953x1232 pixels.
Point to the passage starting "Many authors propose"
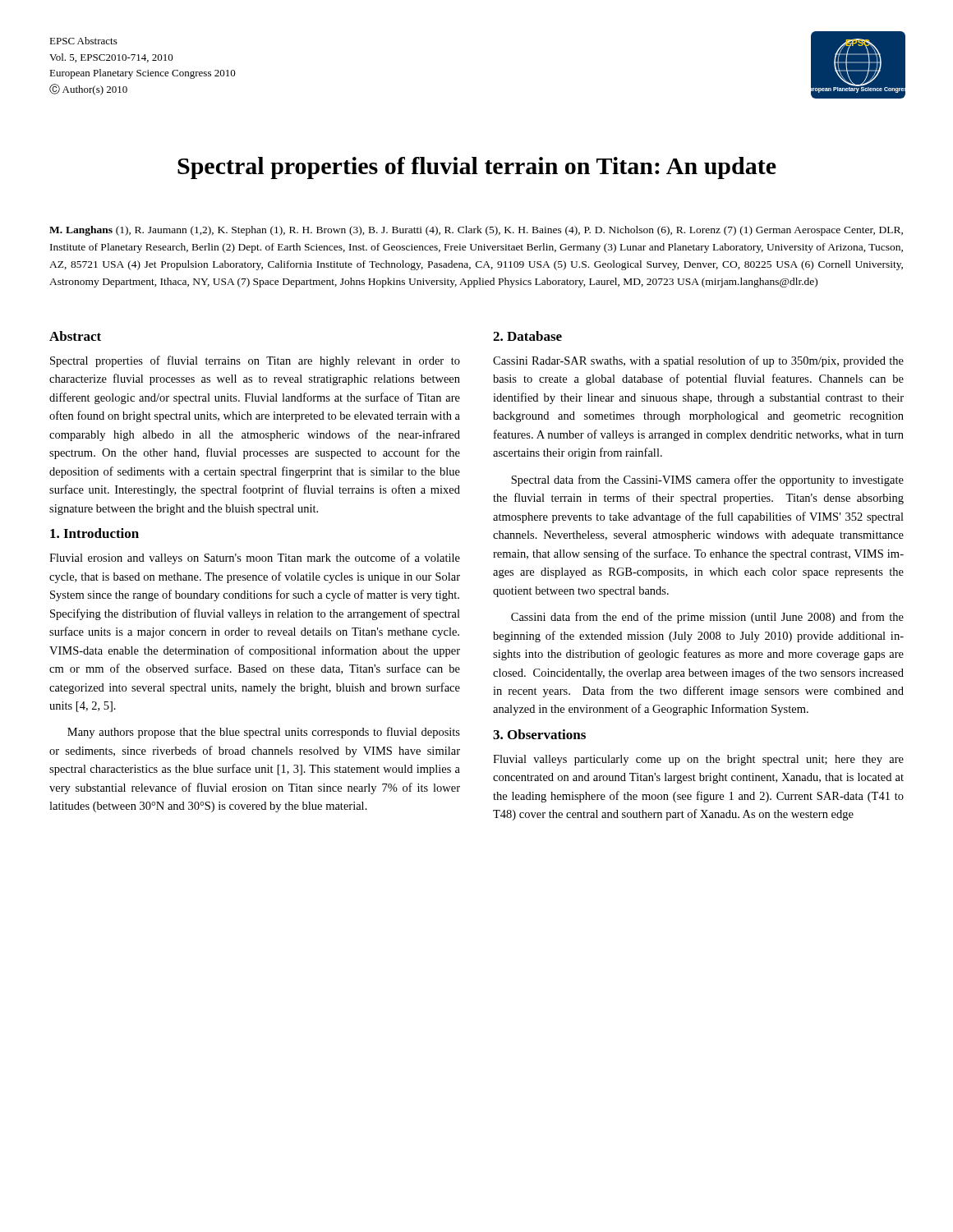(255, 769)
